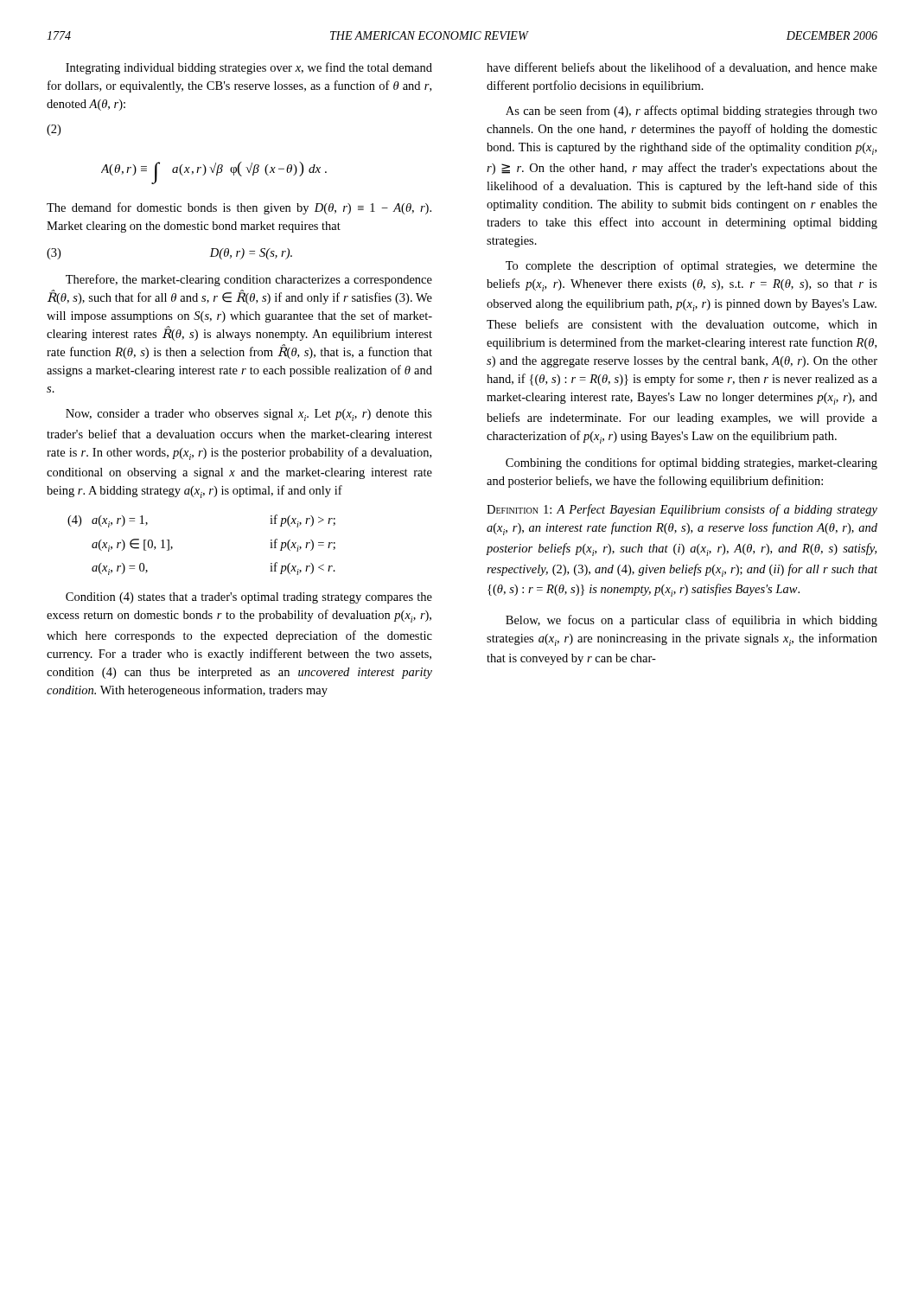Point to the text starting "Now, consider a"
The height and width of the screenshot is (1297, 924).
click(x=239, y=454)
